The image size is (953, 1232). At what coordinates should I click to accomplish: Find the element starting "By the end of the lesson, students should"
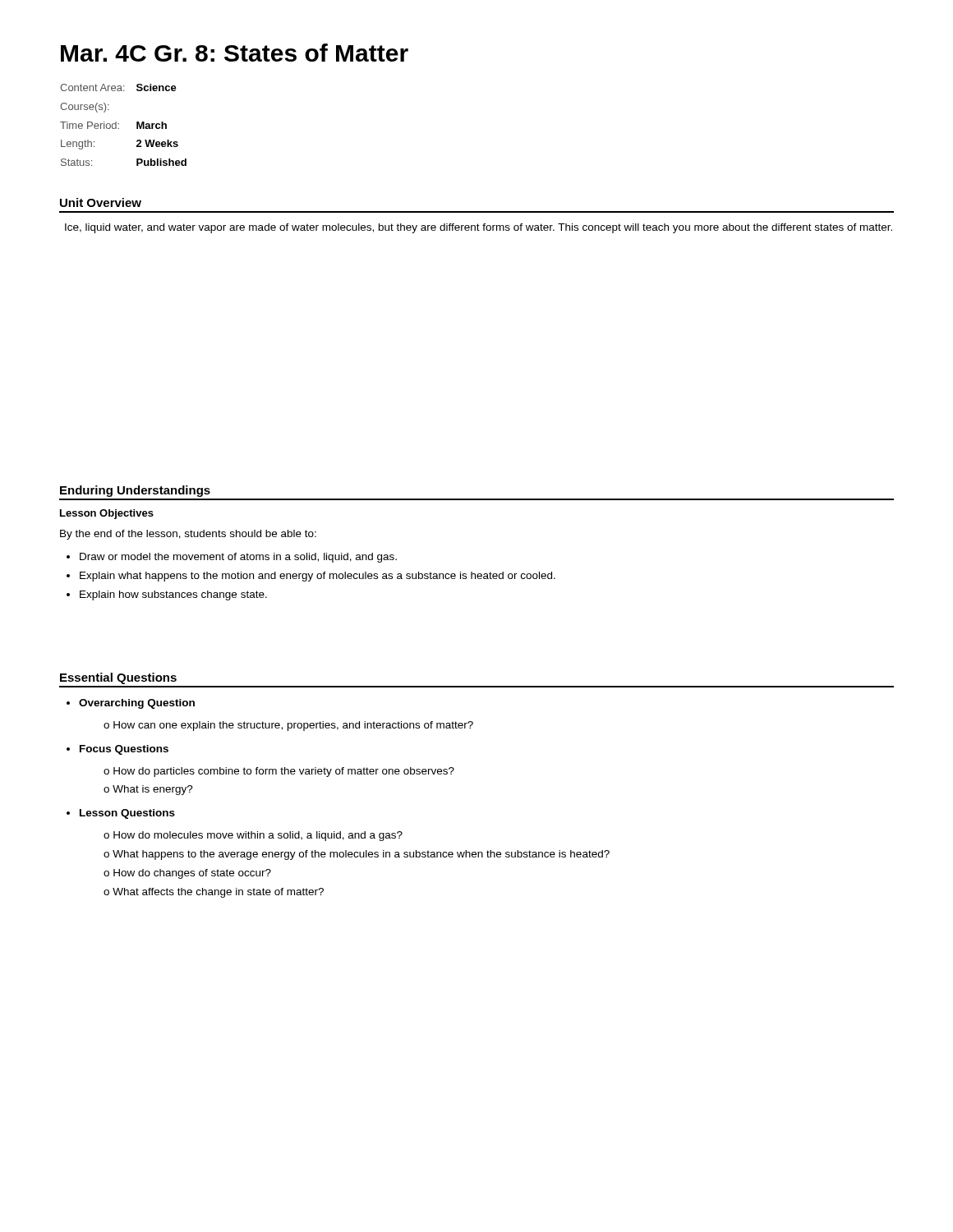point(188,535)
